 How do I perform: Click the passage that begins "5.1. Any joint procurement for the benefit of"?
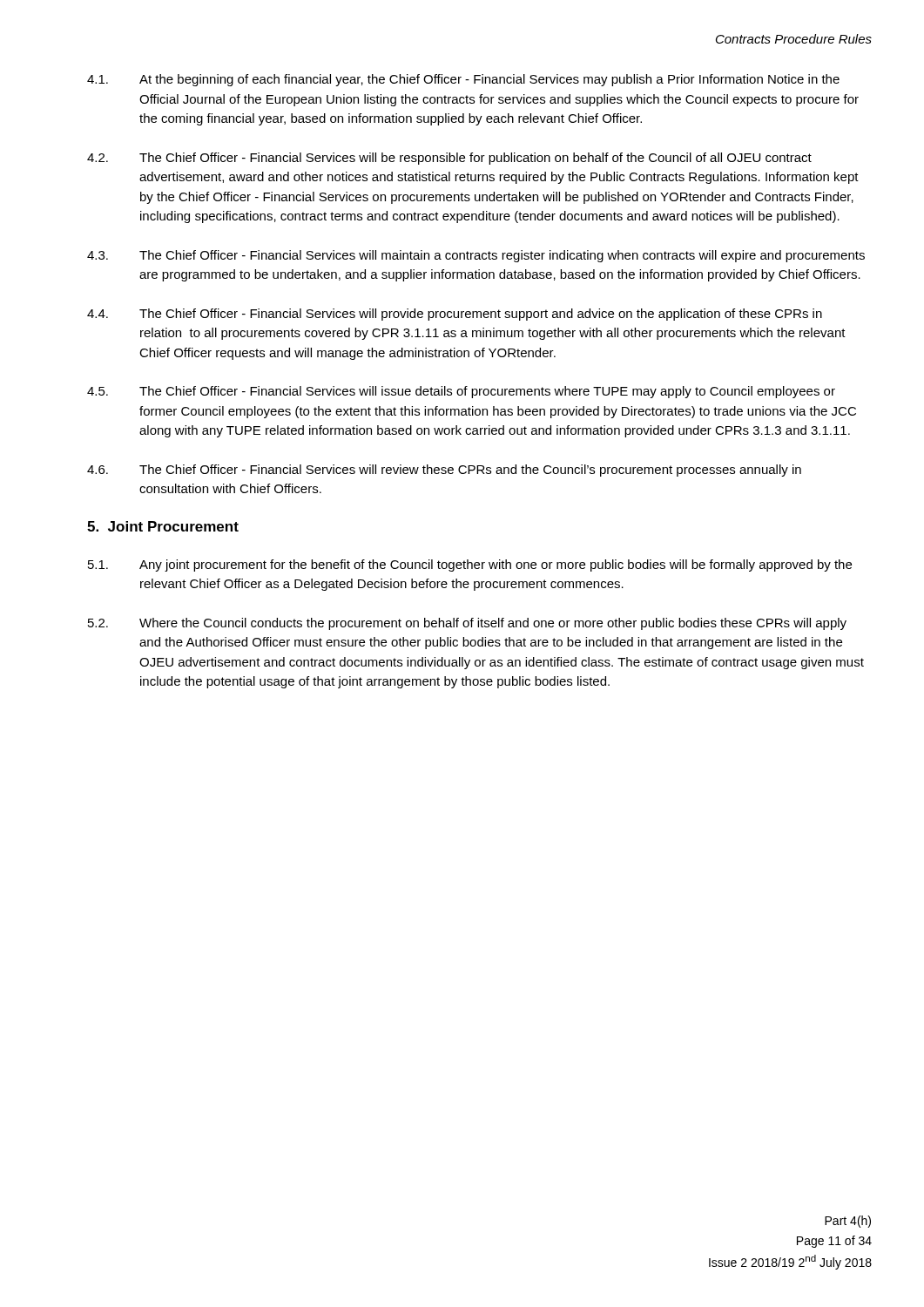479,574
